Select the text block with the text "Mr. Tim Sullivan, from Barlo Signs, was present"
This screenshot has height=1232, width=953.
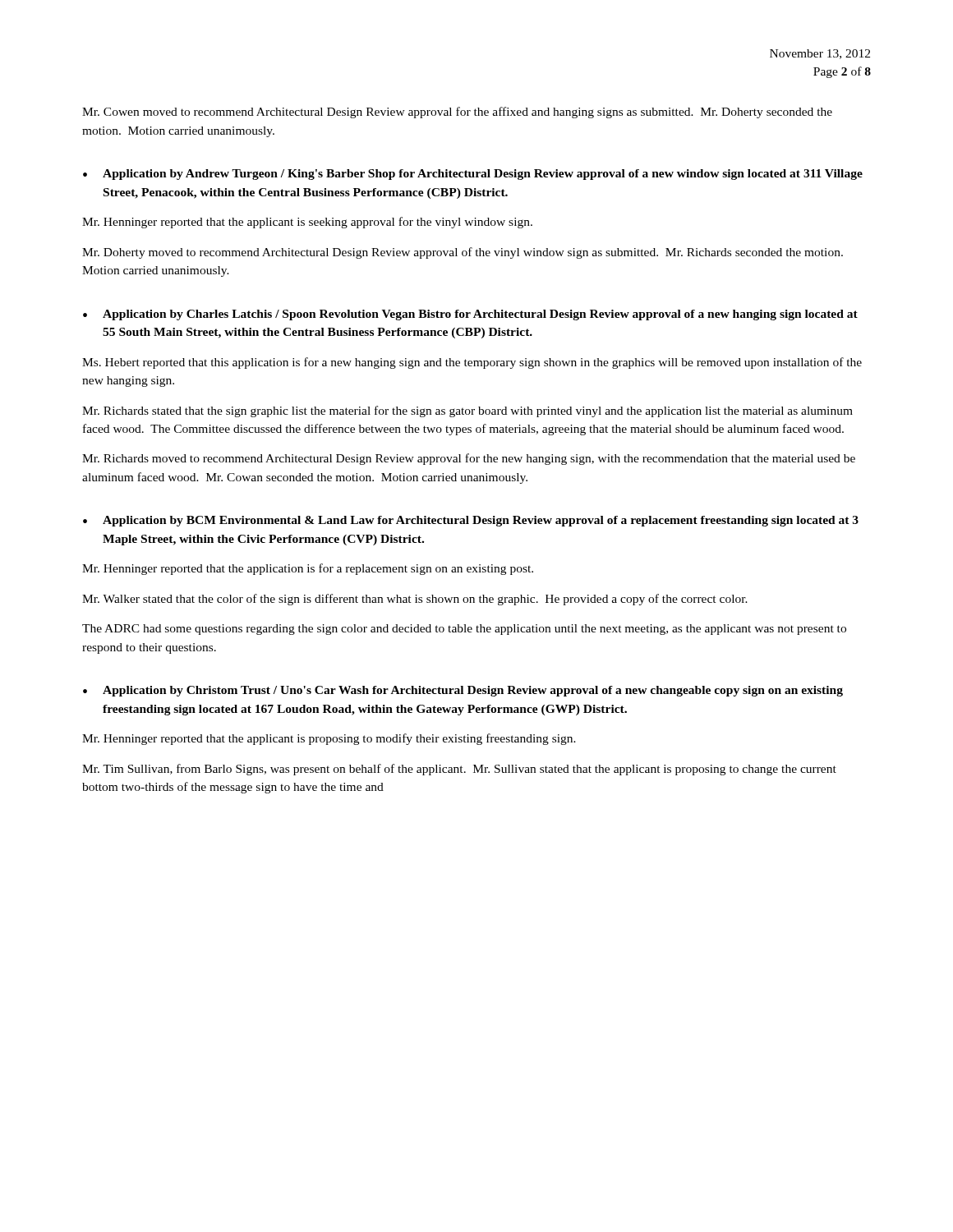point(459,777)
